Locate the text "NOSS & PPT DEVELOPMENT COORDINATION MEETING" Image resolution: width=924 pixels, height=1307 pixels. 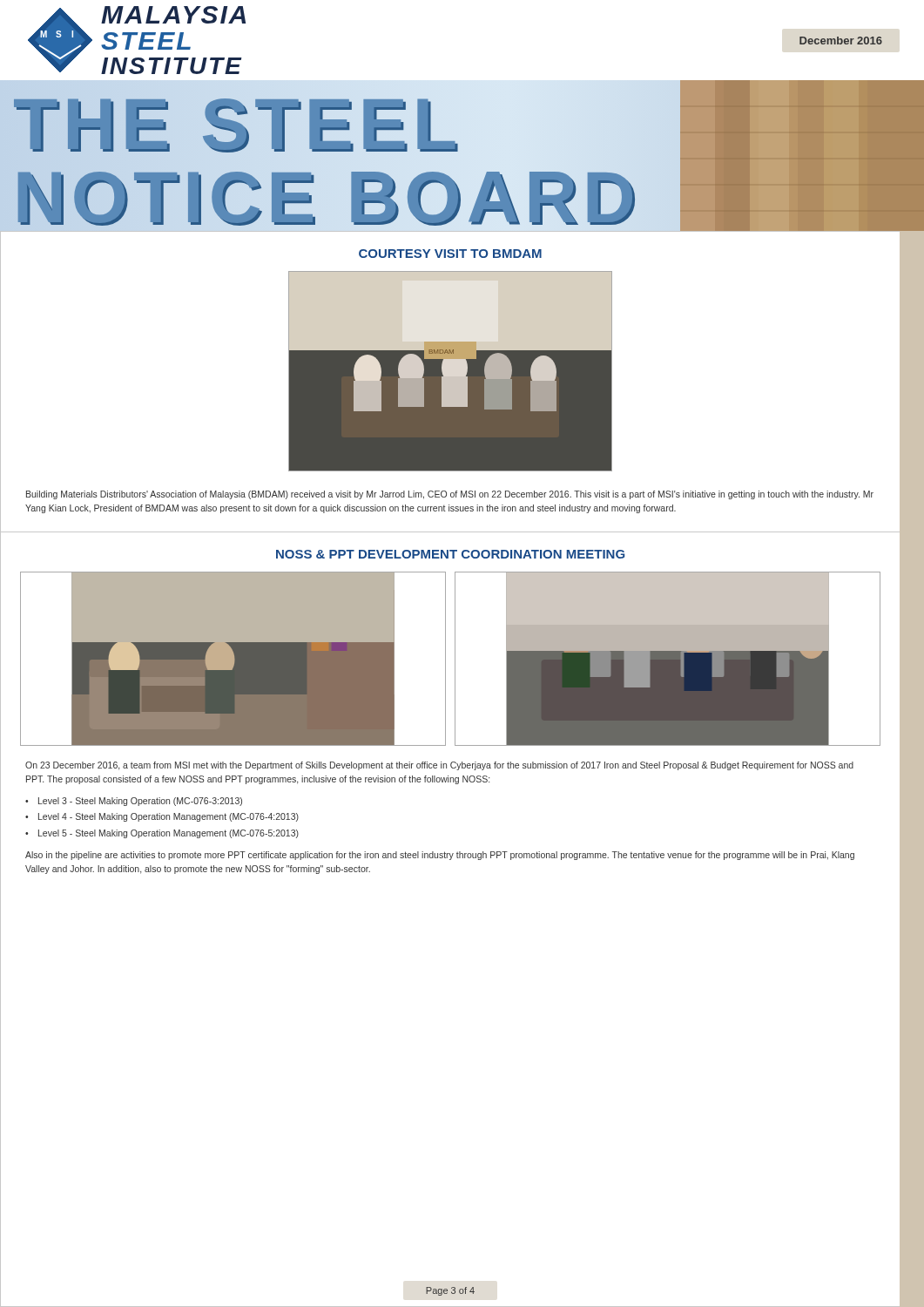coord(450,553)
